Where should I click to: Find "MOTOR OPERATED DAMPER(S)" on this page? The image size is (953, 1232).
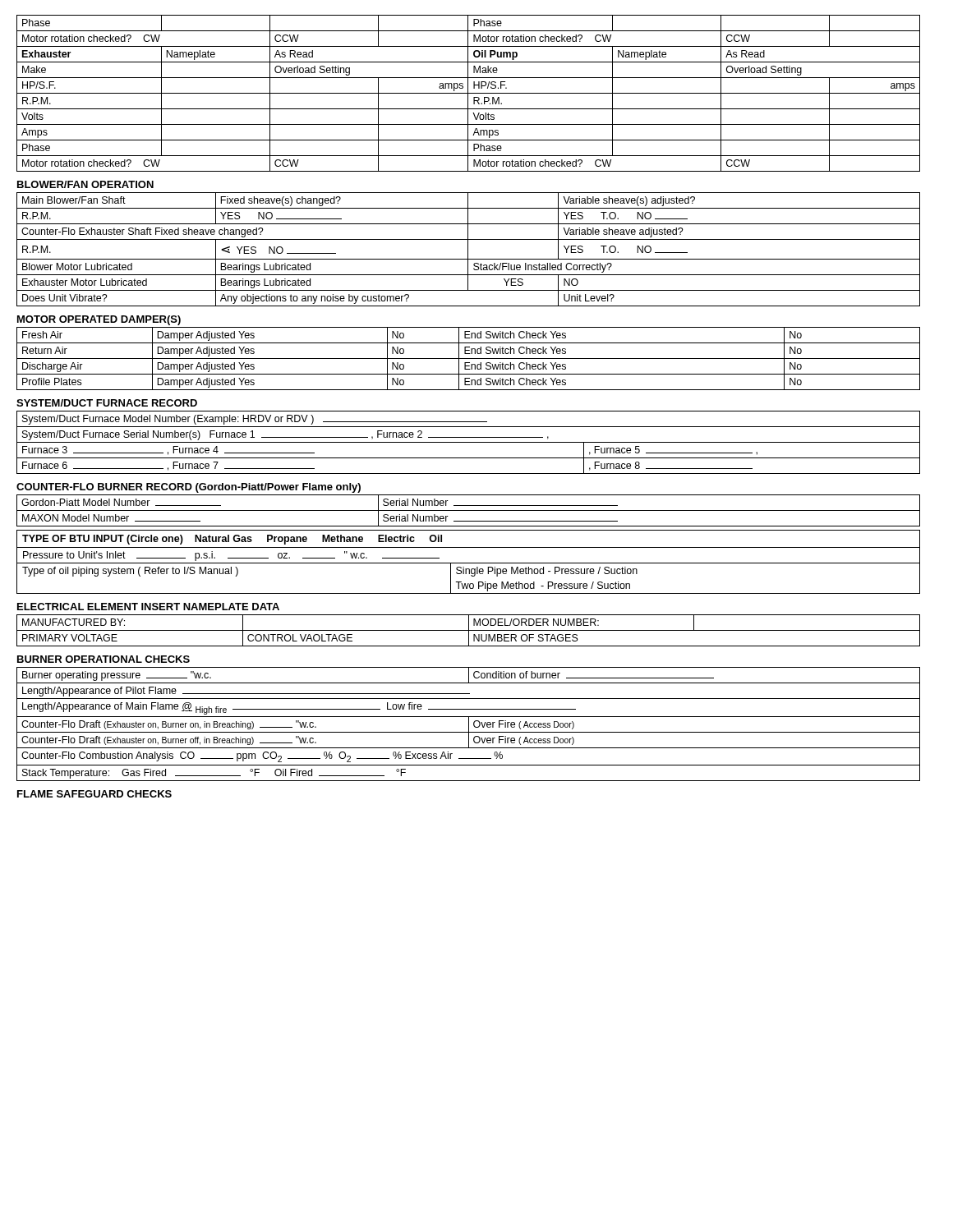[99, 319]
